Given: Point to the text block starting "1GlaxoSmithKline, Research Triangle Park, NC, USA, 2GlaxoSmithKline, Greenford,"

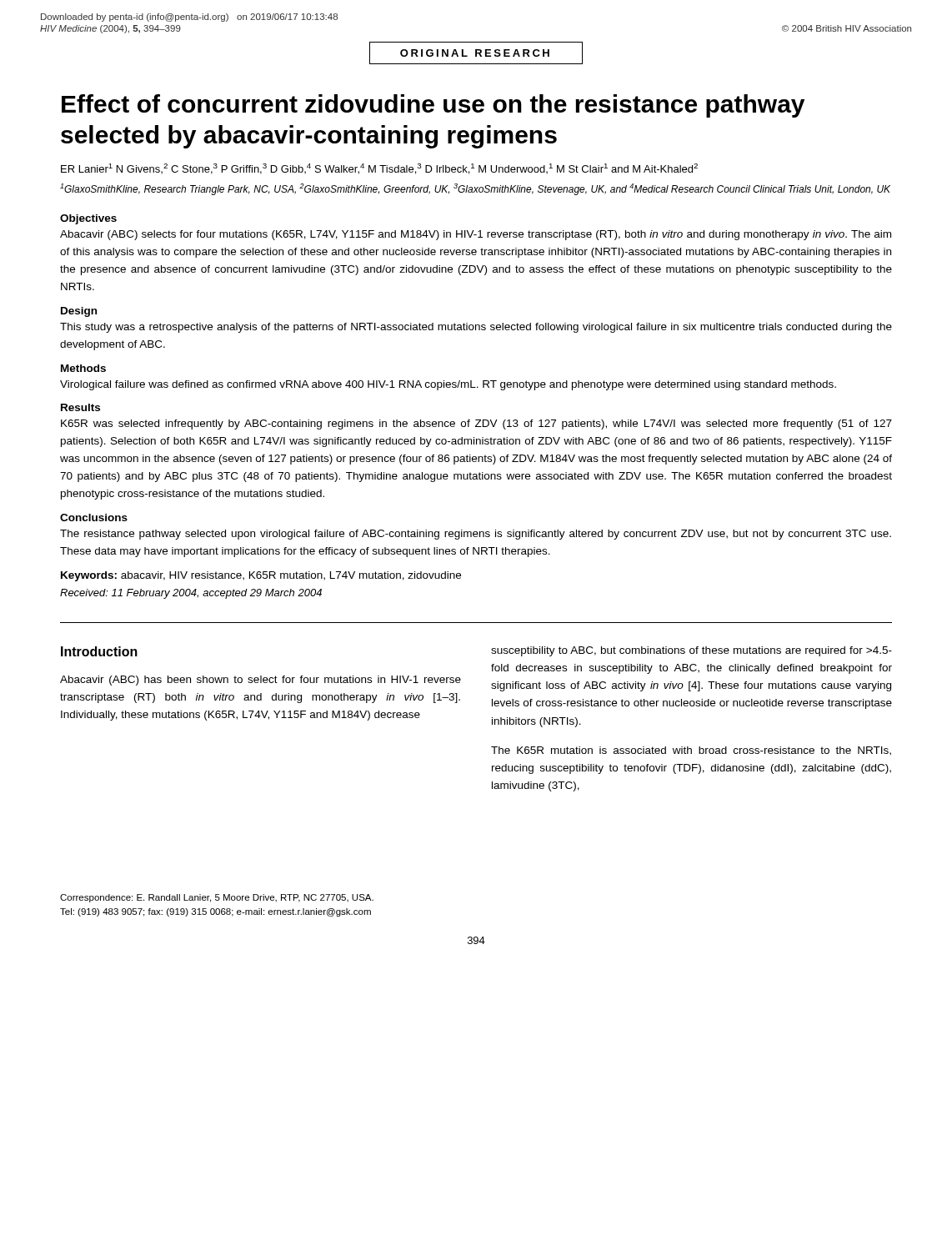Looking at the screenshot, I should 475,188.
